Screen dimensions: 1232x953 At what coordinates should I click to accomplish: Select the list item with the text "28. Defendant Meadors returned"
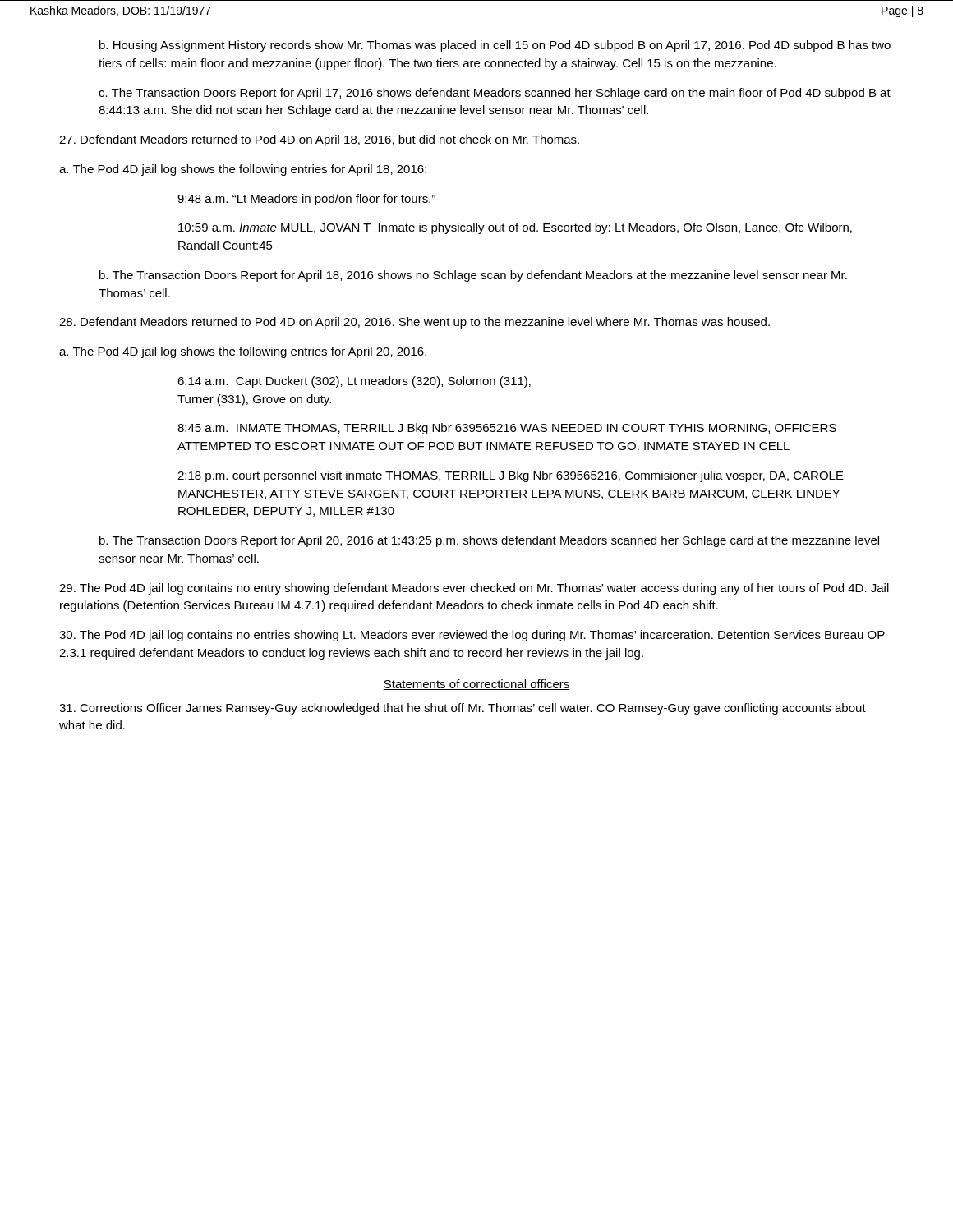pyautogui.click(x=415, y=322)
